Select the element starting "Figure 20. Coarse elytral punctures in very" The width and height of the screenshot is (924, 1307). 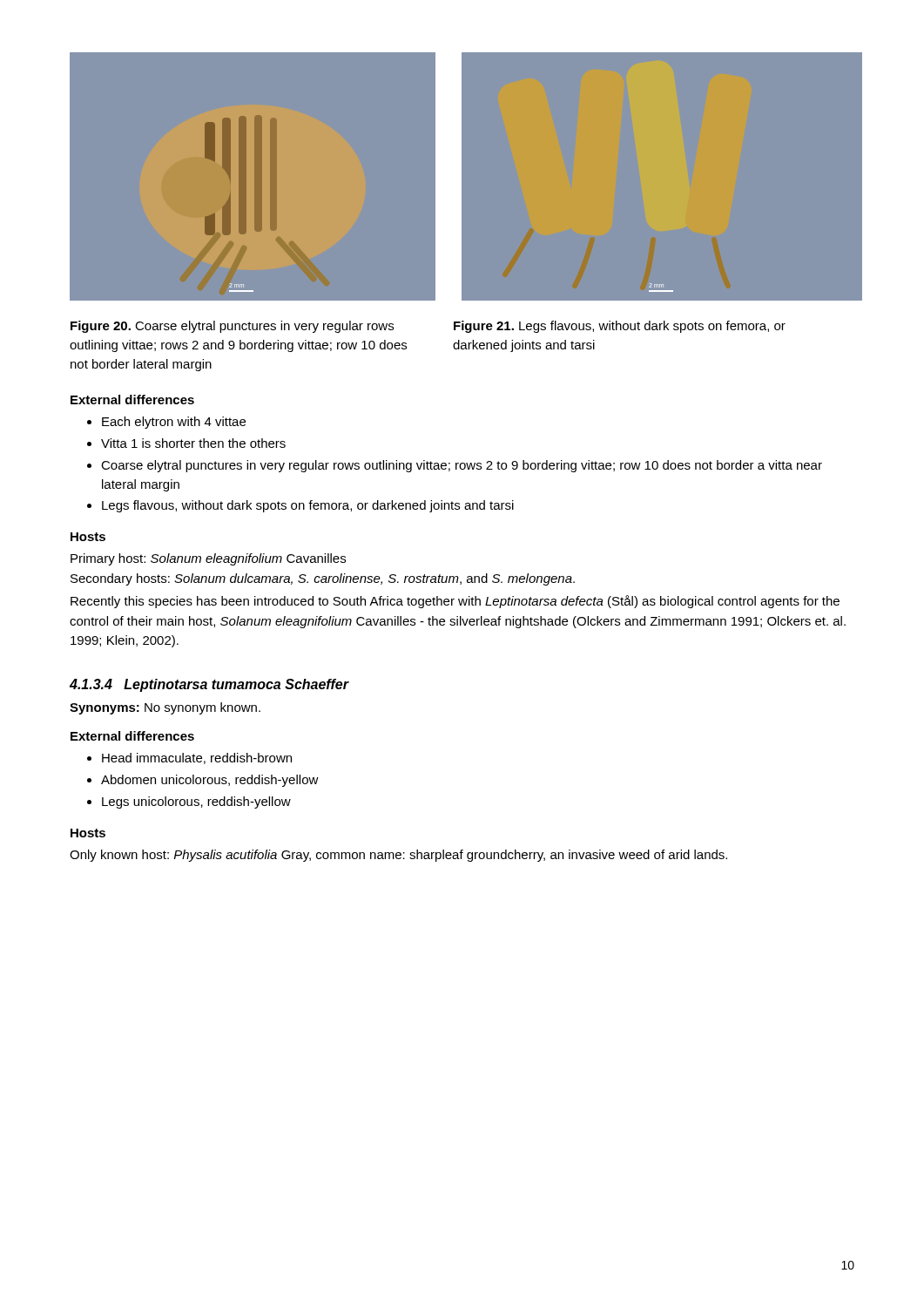[x=238, y=344]
